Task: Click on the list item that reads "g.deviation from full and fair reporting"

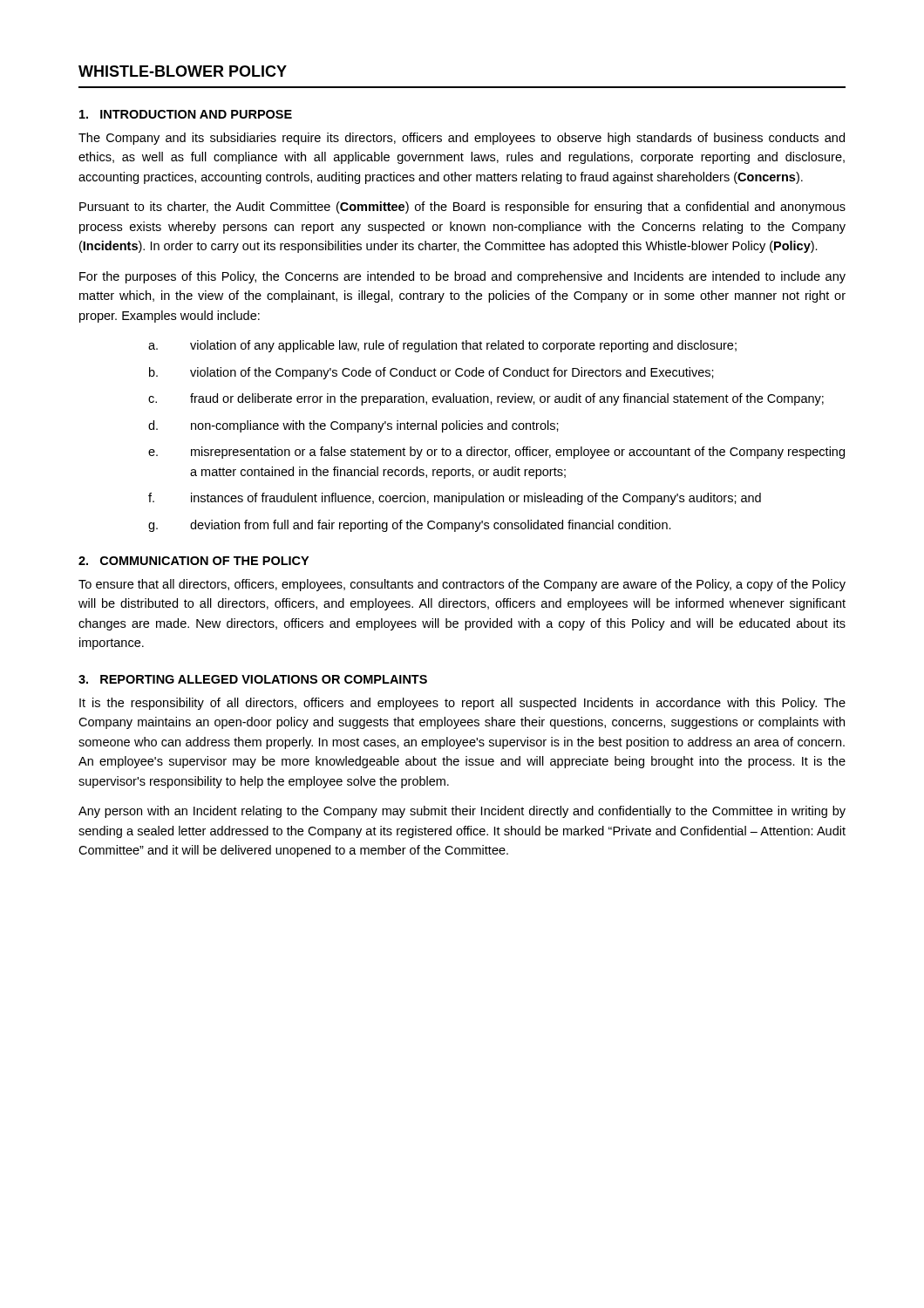Action: [x=483, y=525]
